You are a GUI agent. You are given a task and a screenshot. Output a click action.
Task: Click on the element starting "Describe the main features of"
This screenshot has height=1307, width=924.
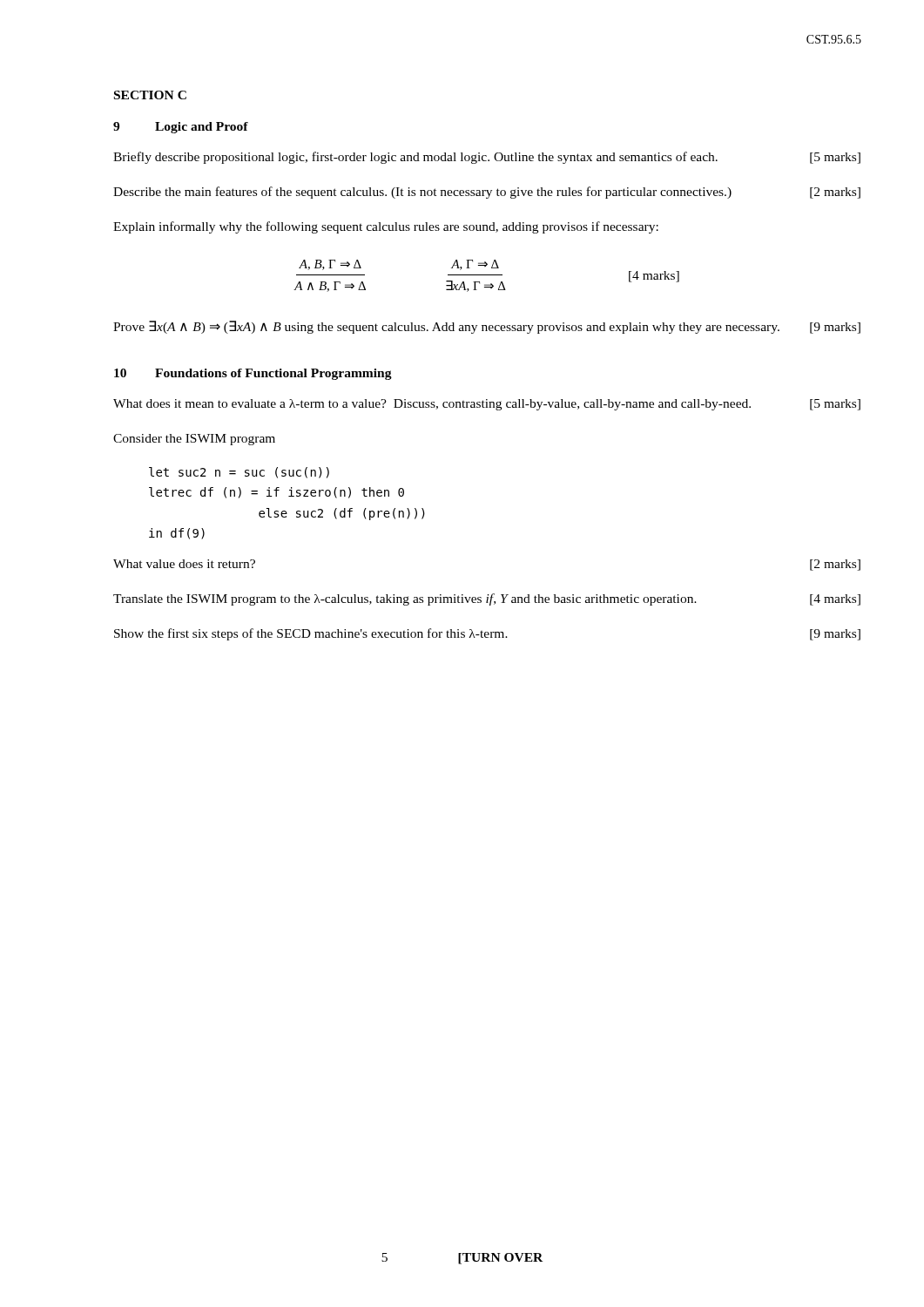pos(487,192)
